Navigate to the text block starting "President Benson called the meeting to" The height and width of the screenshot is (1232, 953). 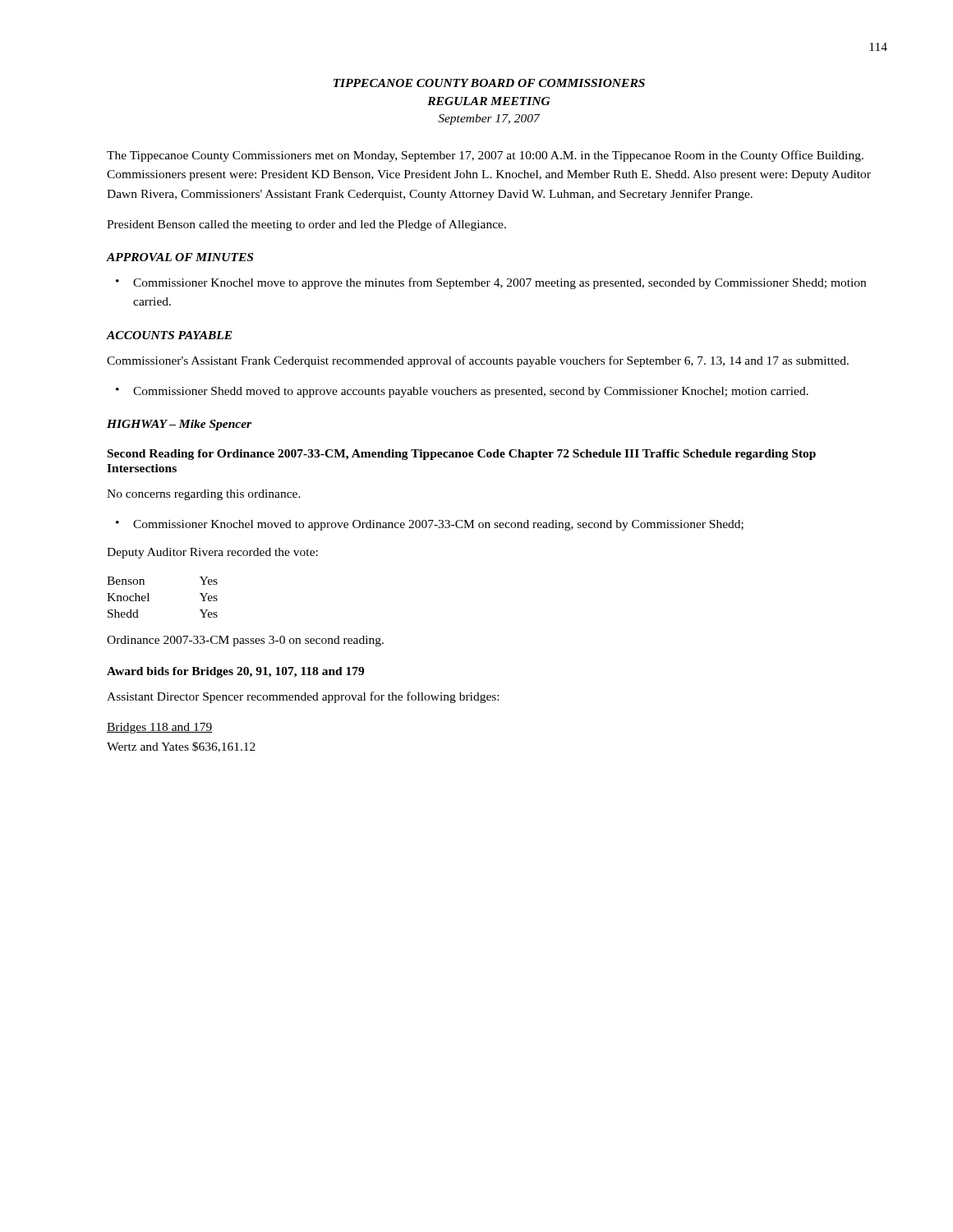tap(307, 224)
